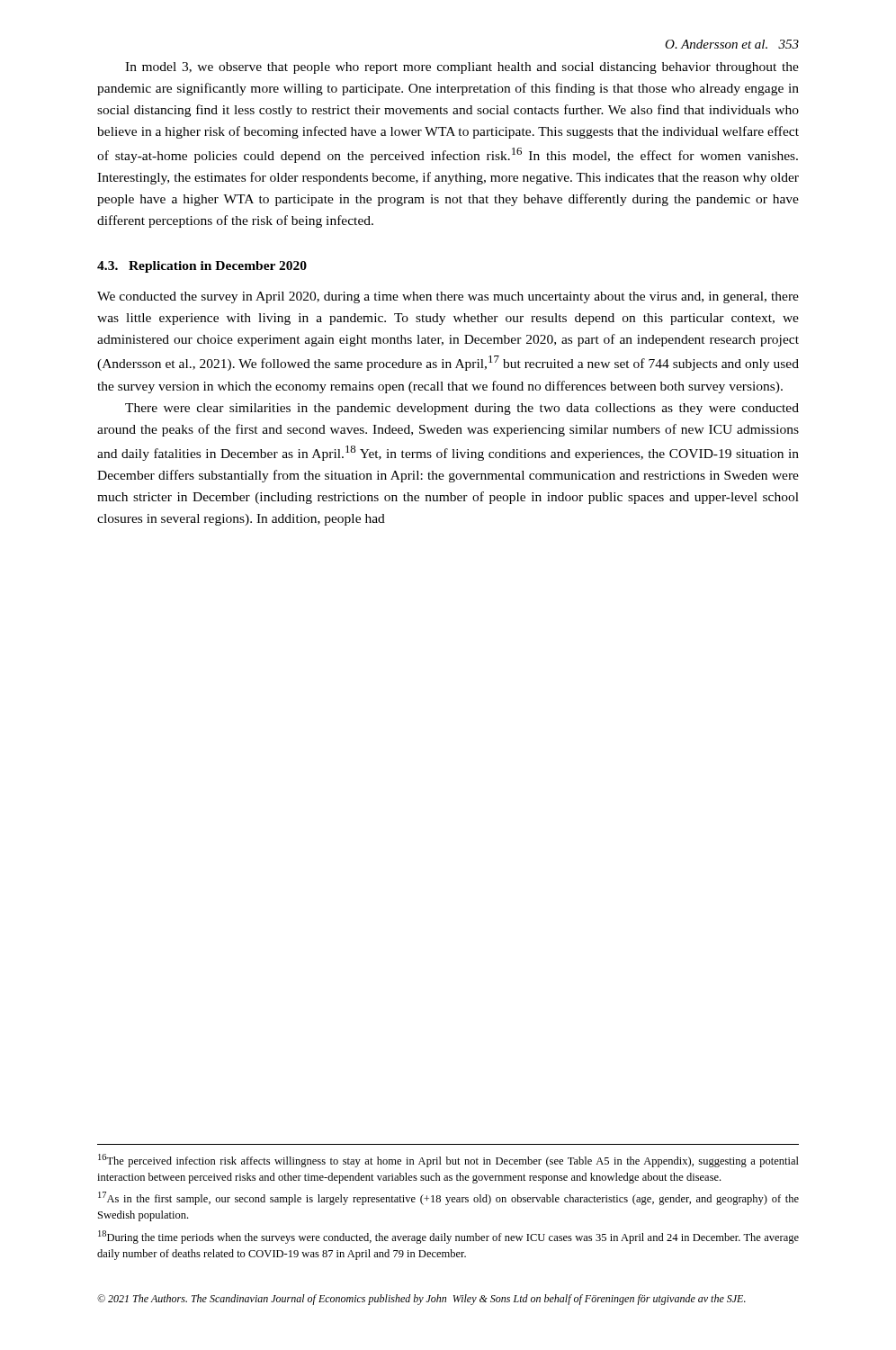The height and width of the screenshot is (1350, 896).
Task: Locate the footnote that reads "16The perceived infection"
Action: (448, 1206)
